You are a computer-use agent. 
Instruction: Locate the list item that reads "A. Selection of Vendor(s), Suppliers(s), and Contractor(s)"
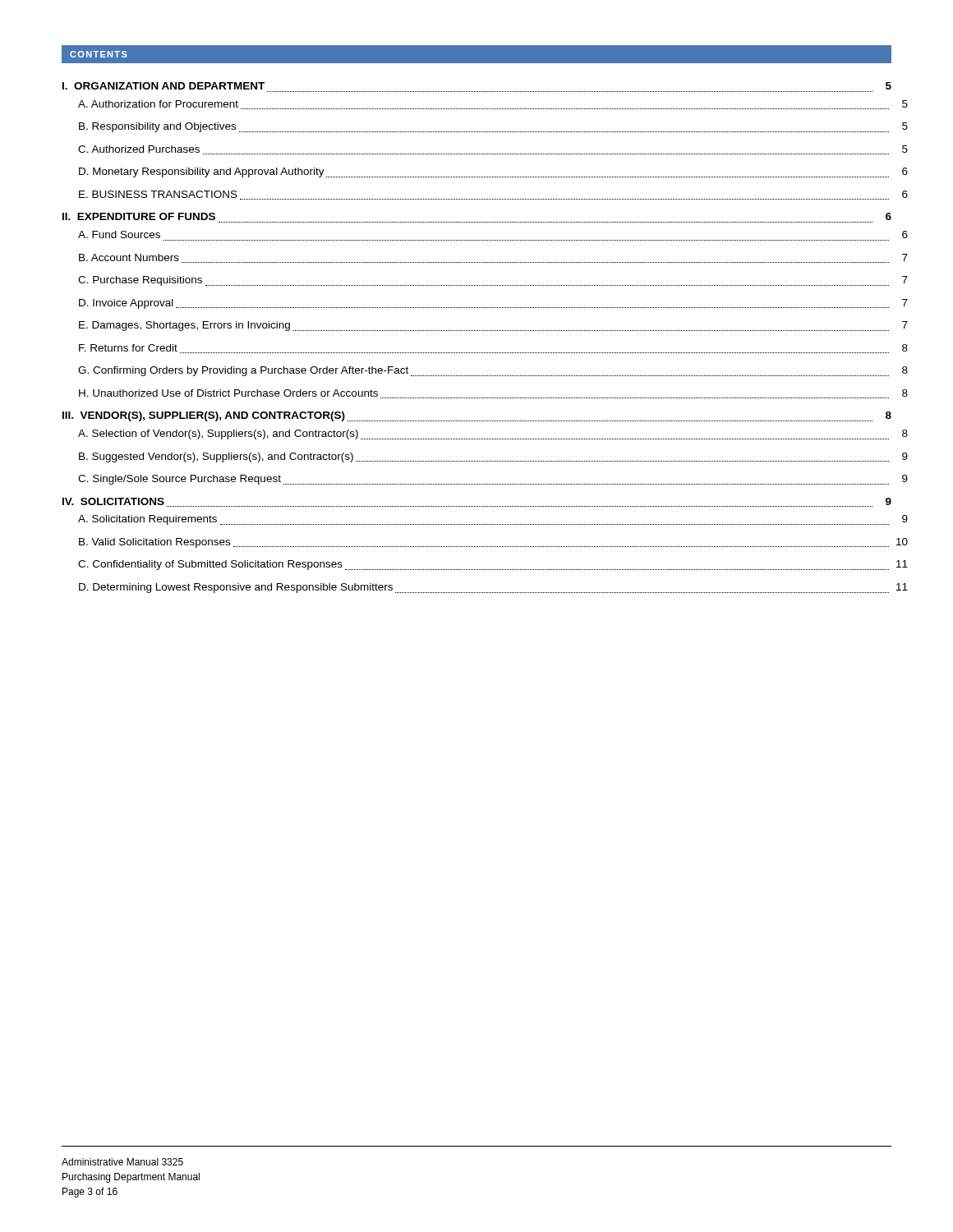[493, 433]
